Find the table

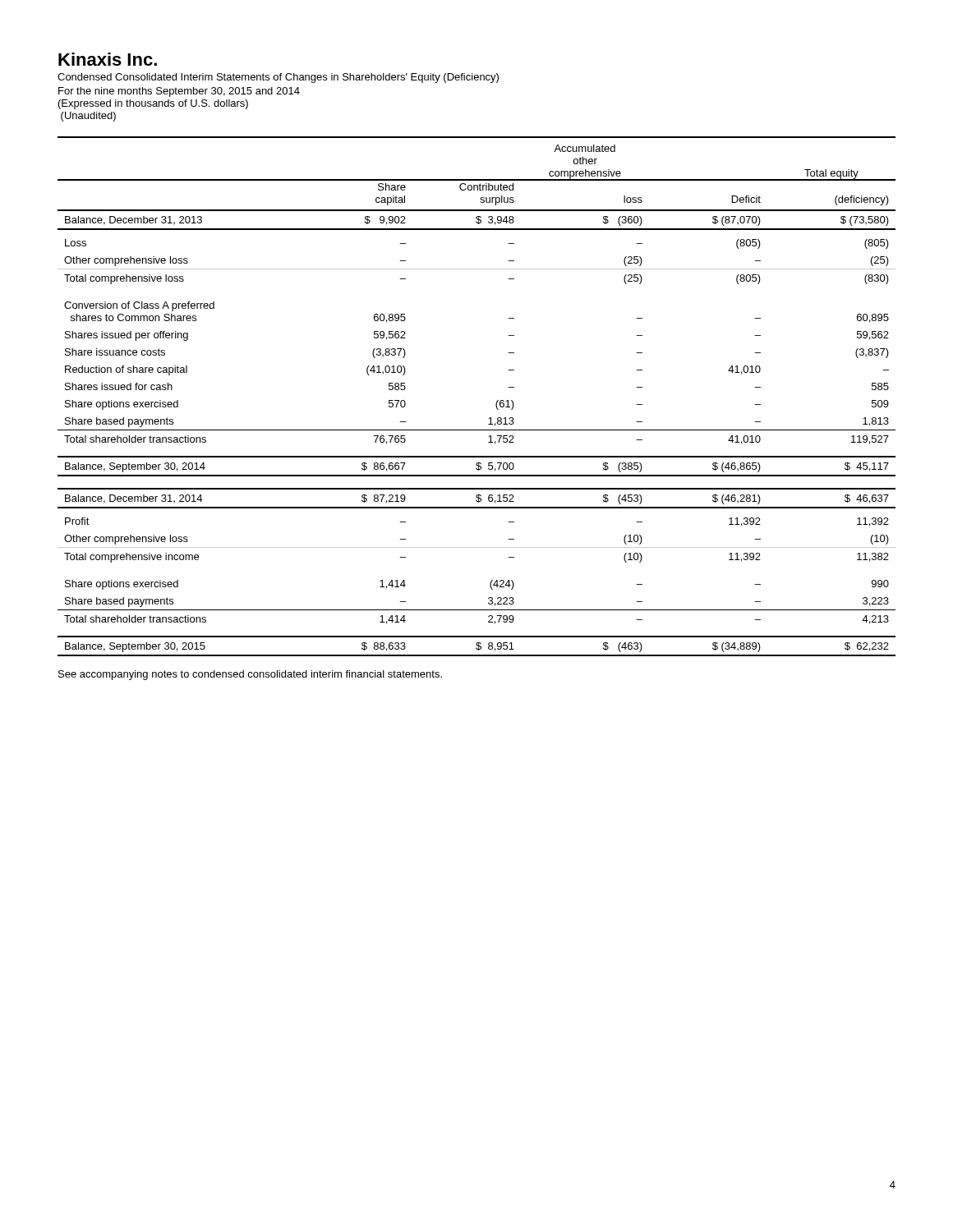(476, 396)
